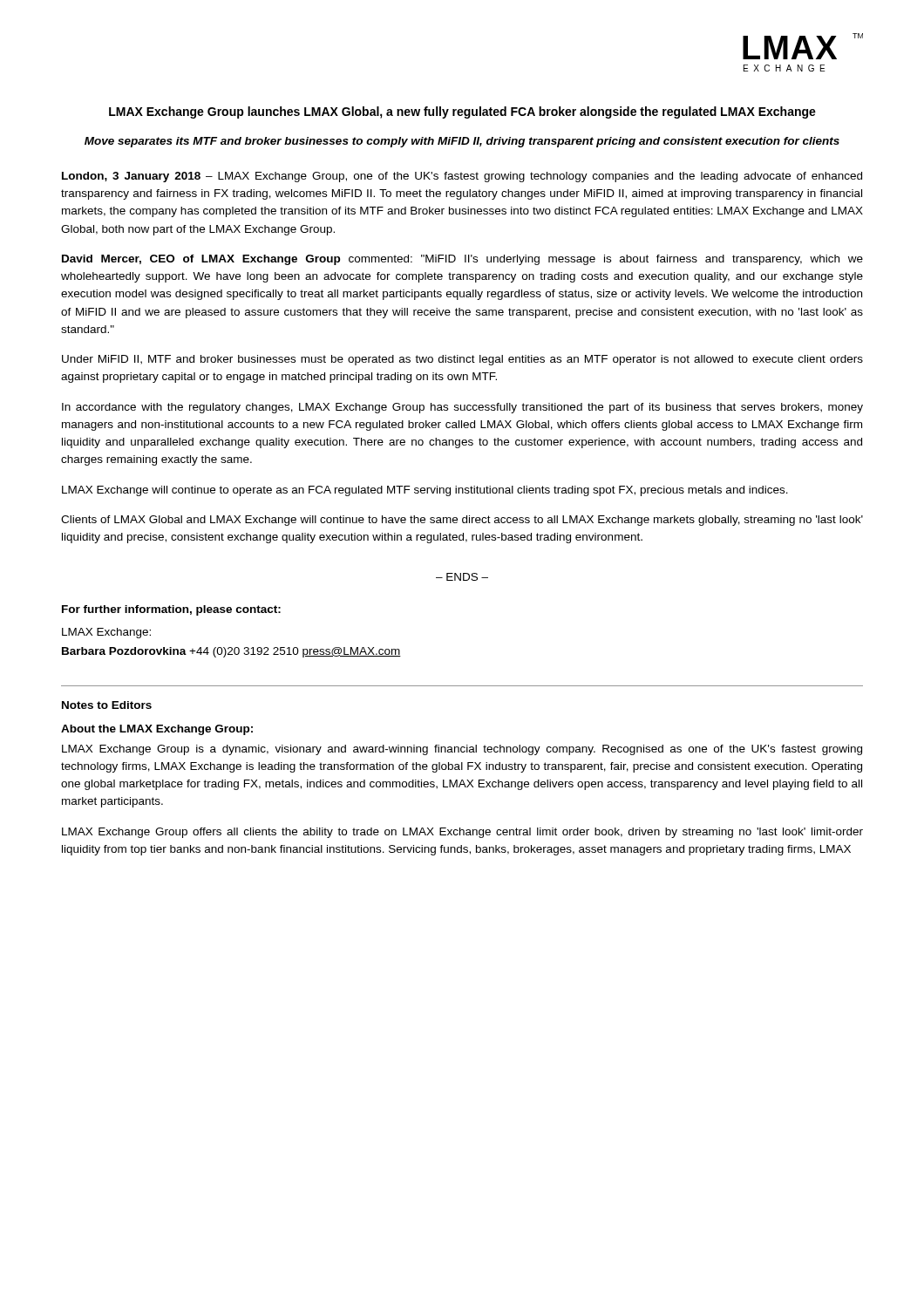This screenshot has width=924, height=1308.
Task: Select the text block that reads "LMAX Exchange: Barbara Pozdorovkina +44 (0)20"
Action: tap(231, 641)
